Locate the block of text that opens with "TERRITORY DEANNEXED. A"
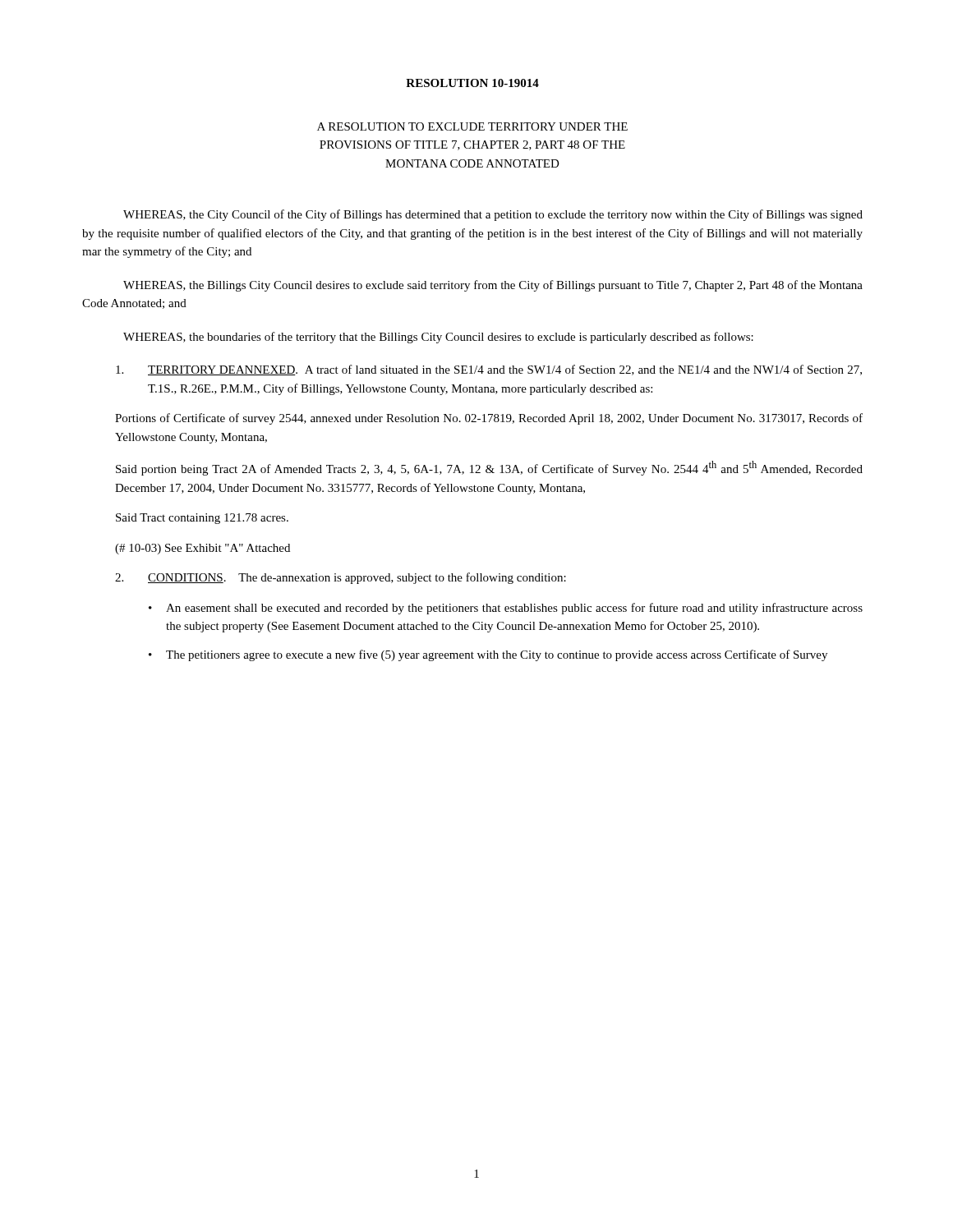The image size is (953, 1232). pyautogui.click(x=489, y=379)
